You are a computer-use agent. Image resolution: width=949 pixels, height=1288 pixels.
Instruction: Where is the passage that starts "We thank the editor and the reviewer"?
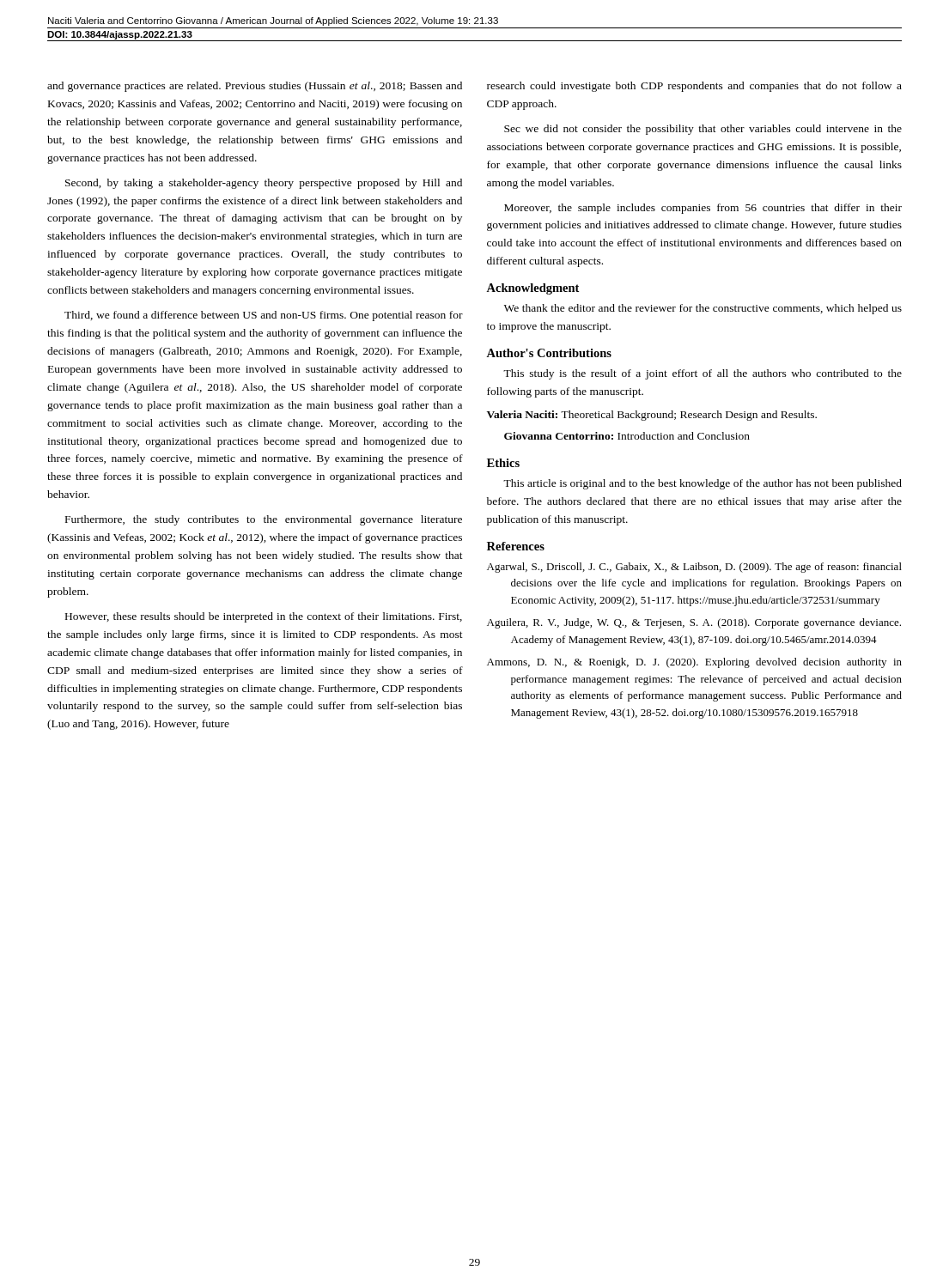pyautogui.click(x=694, y=318)
